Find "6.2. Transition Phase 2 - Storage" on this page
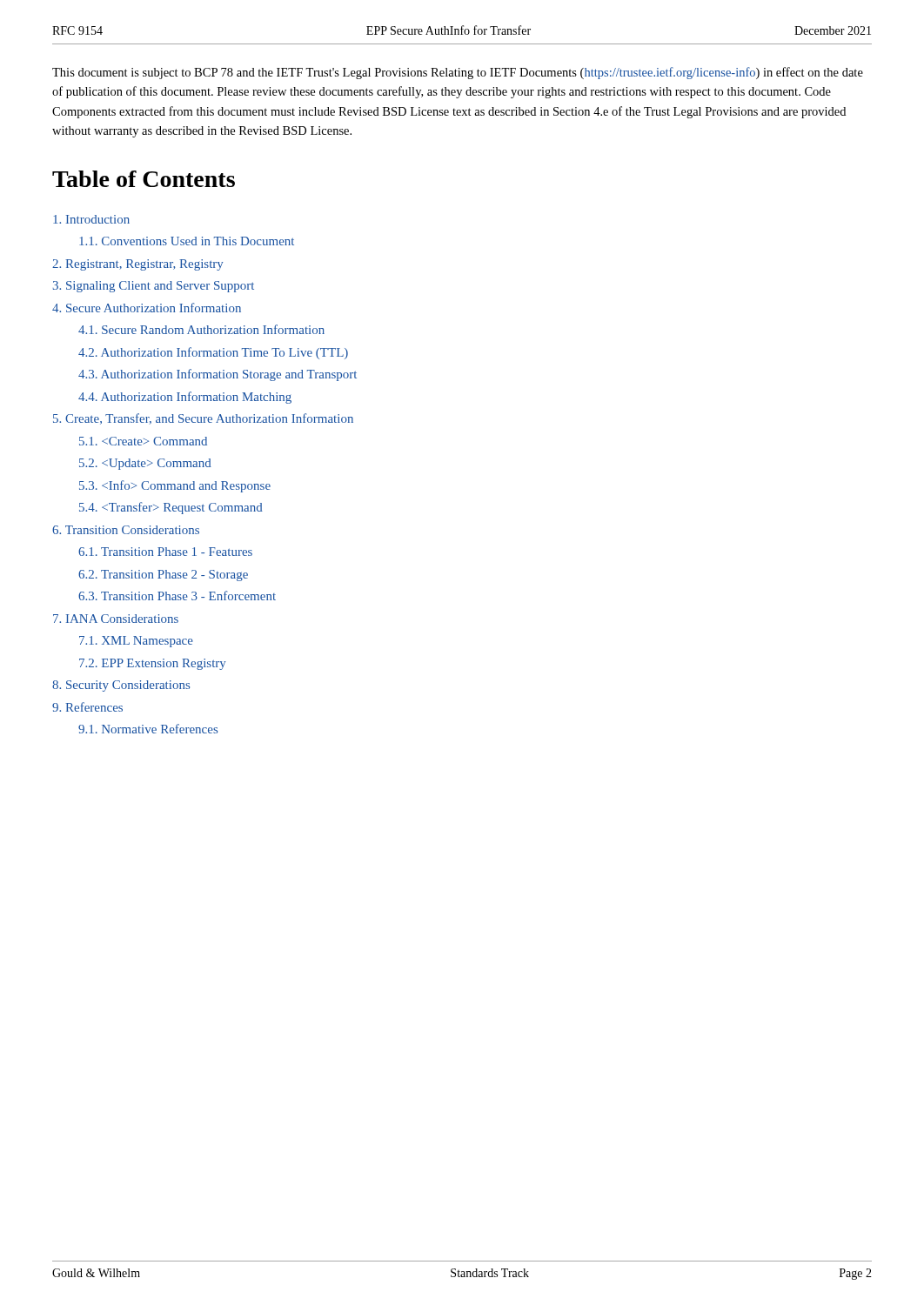This screenshot has height=1305, width=924. tap(163, 574)
